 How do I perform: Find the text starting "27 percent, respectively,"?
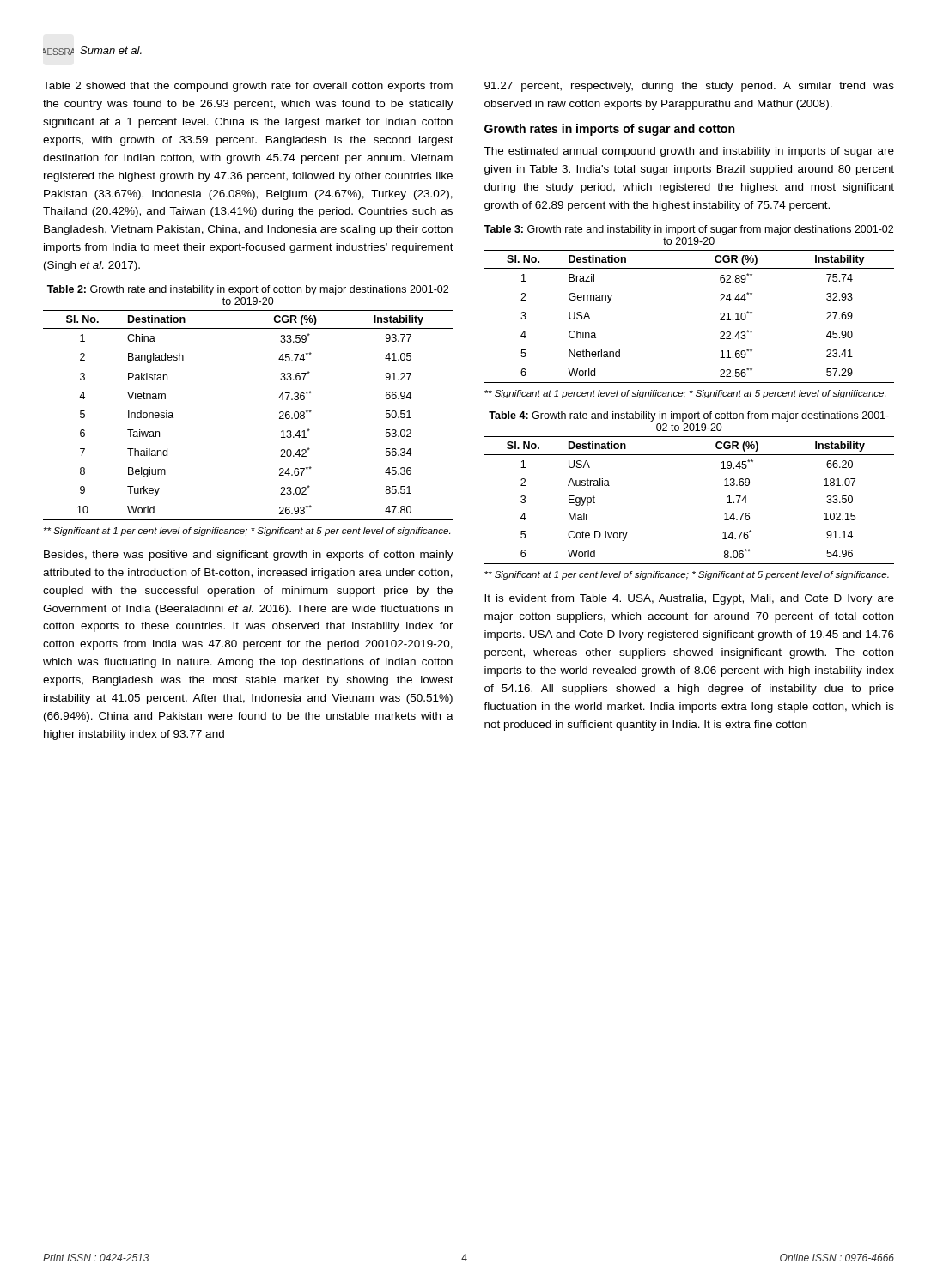click(689, 95)
